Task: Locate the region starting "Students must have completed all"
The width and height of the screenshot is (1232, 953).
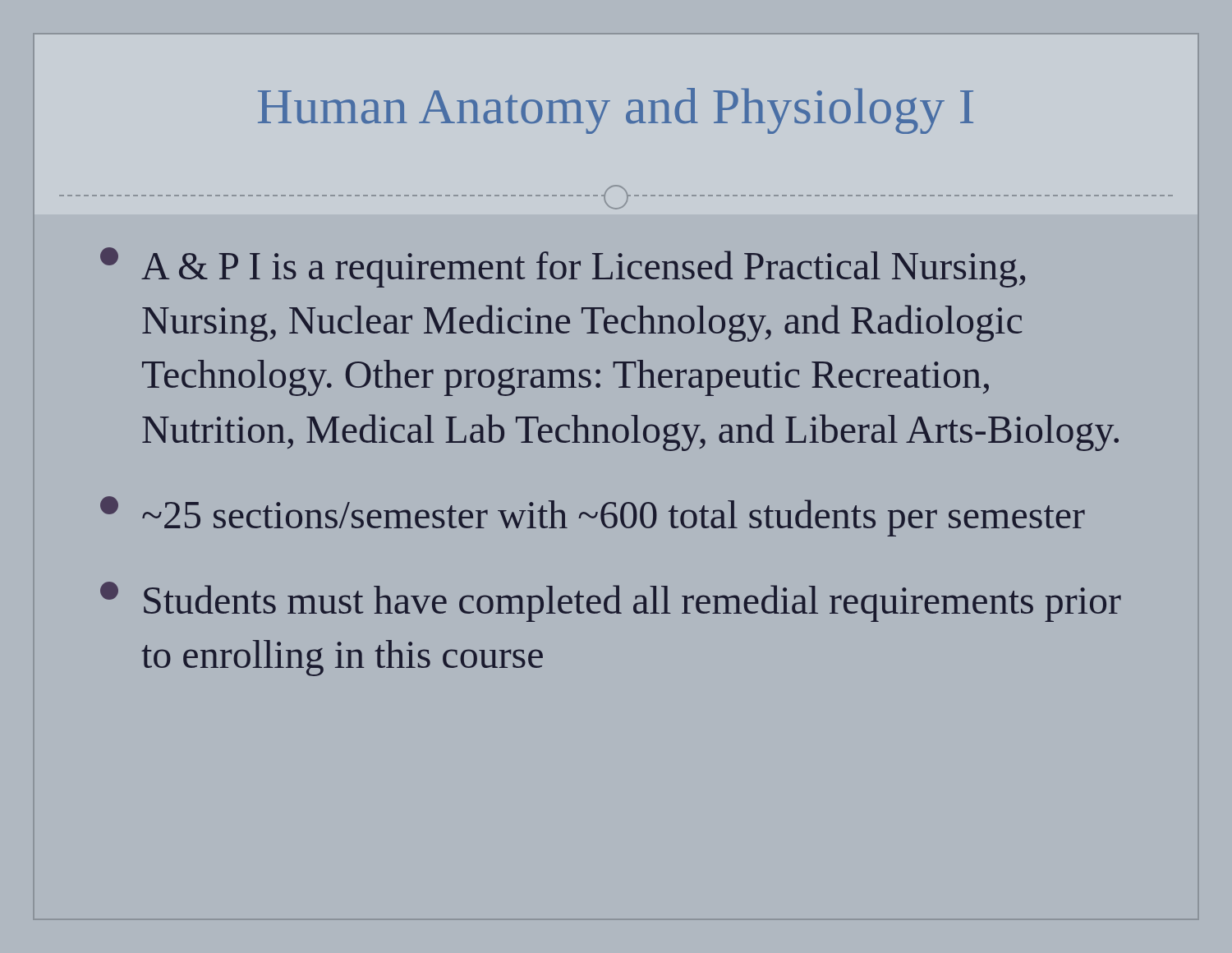Action: pos(624,628)
